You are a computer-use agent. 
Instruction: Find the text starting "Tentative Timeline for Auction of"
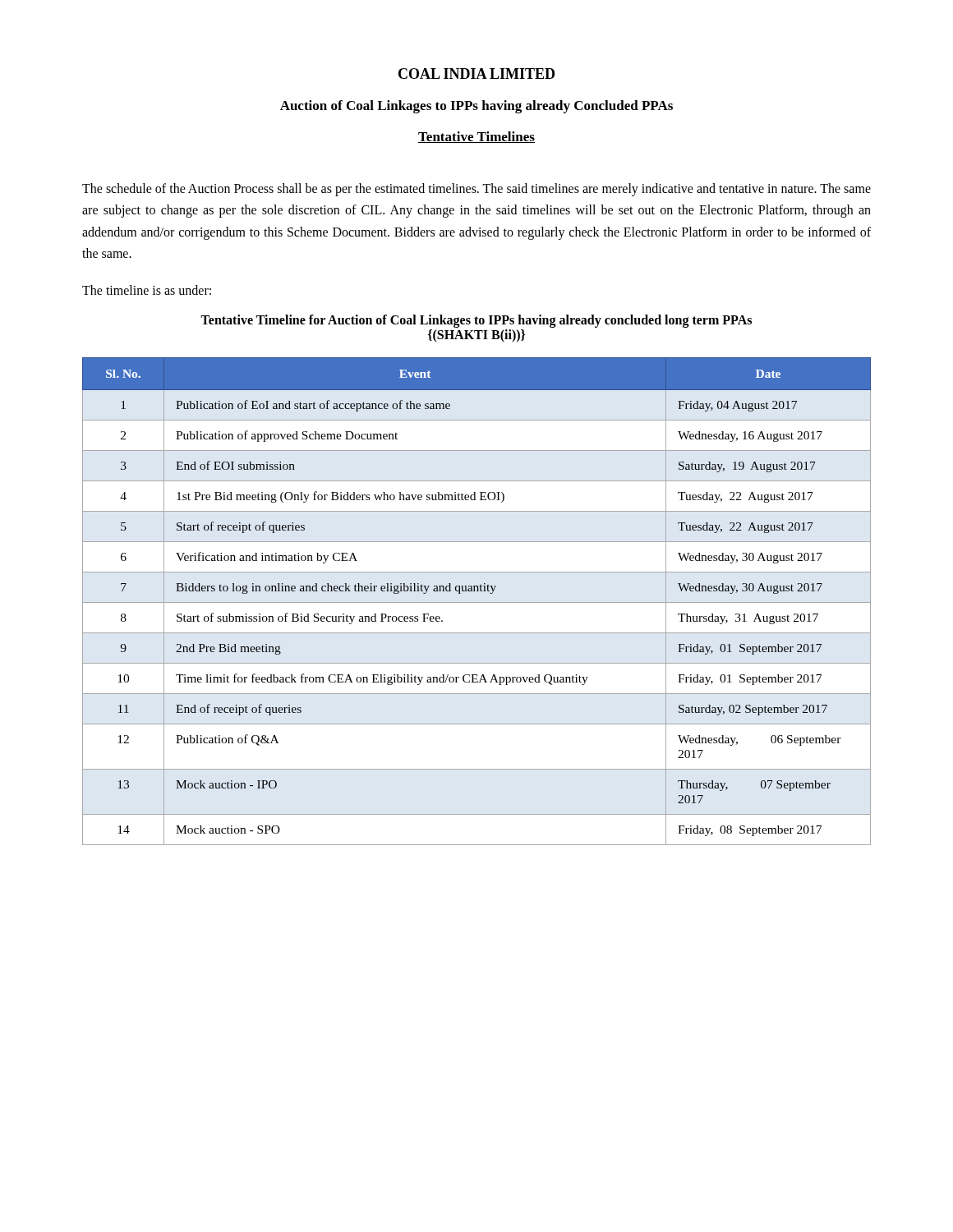pos(476,327)
